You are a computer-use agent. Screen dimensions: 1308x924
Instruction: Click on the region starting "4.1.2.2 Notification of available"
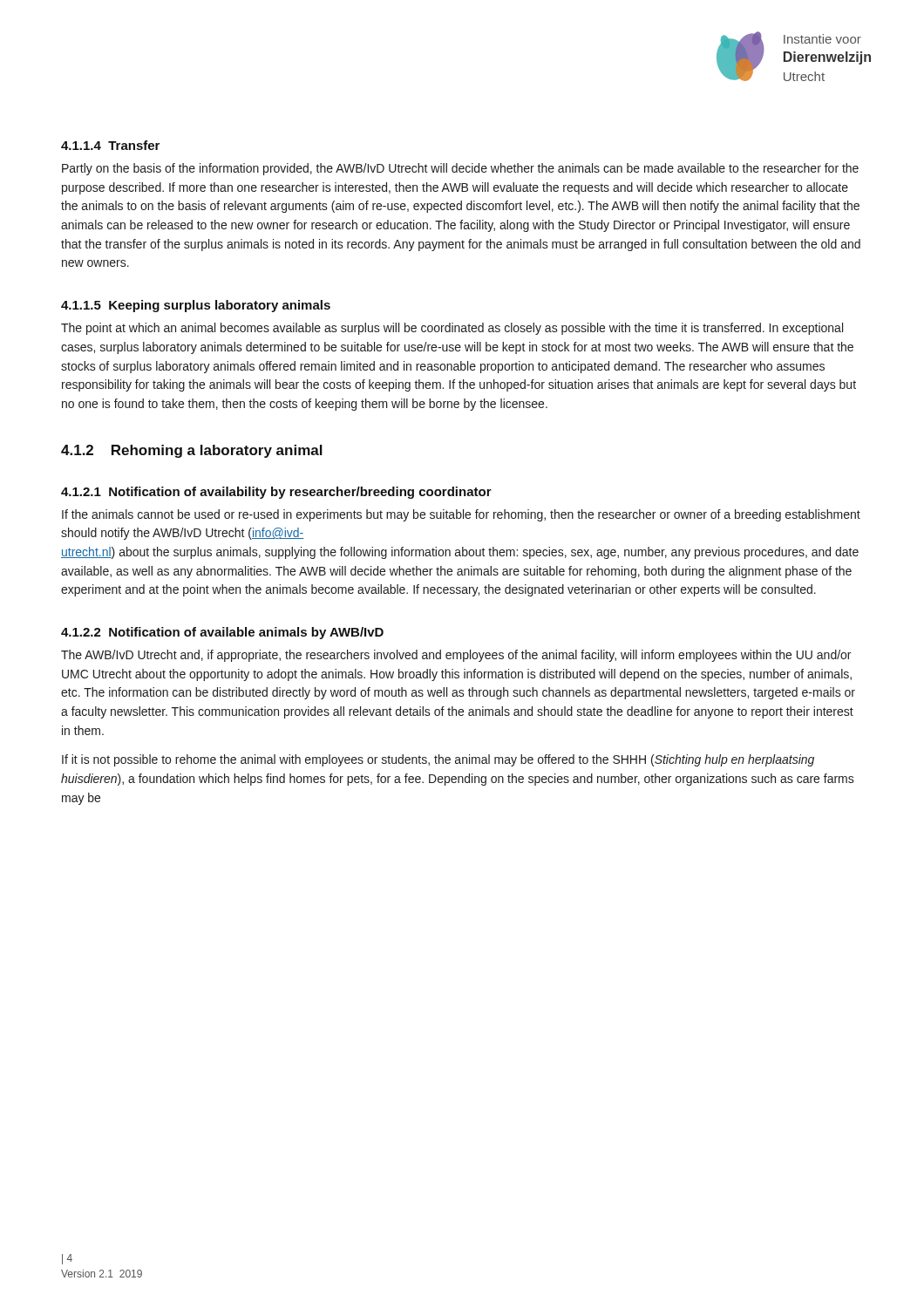pos(222,632)
